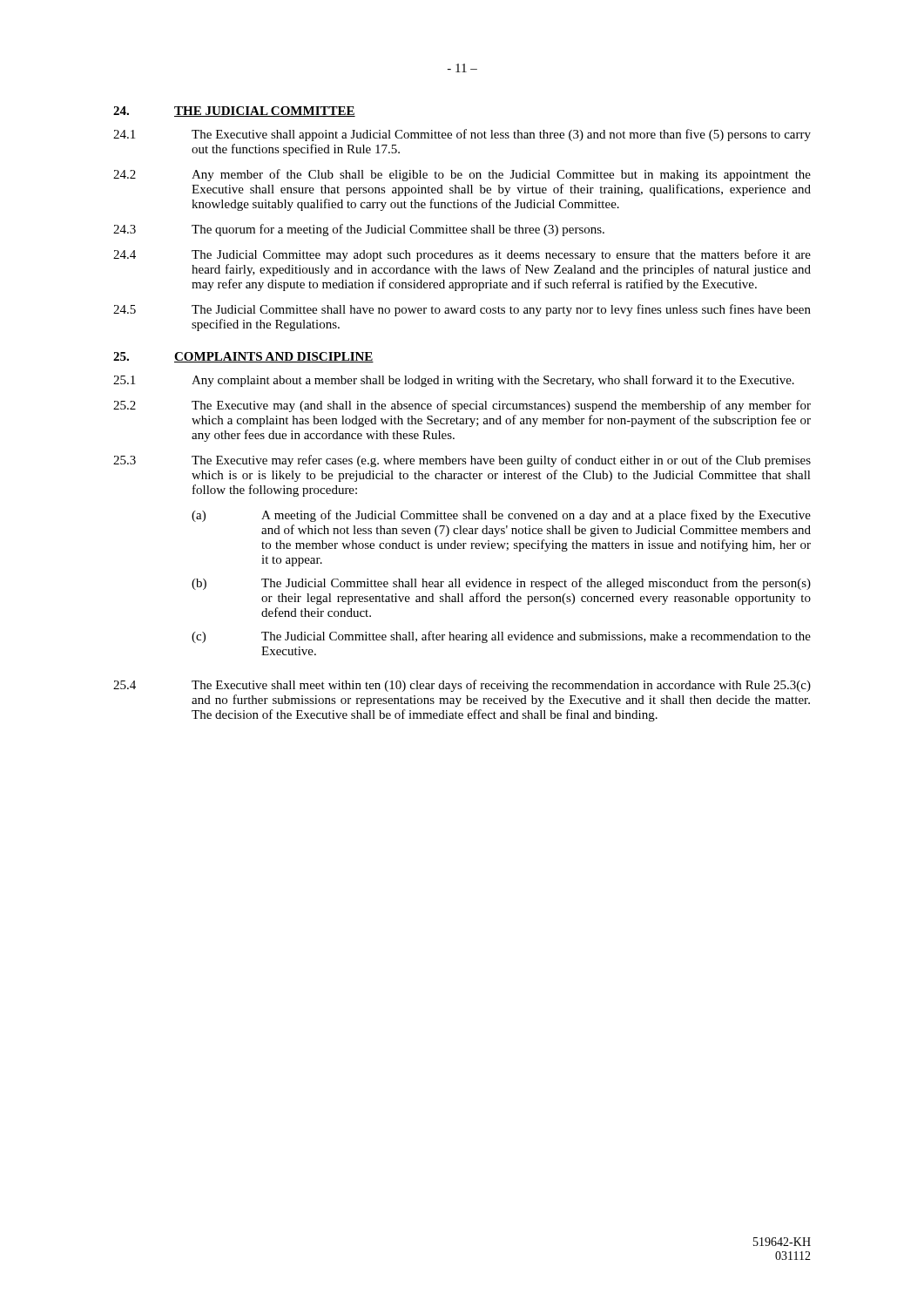924x1307 pixels.
Task: Find the list item that reads "24.1 The Executive"
Action: coord(462,142)
